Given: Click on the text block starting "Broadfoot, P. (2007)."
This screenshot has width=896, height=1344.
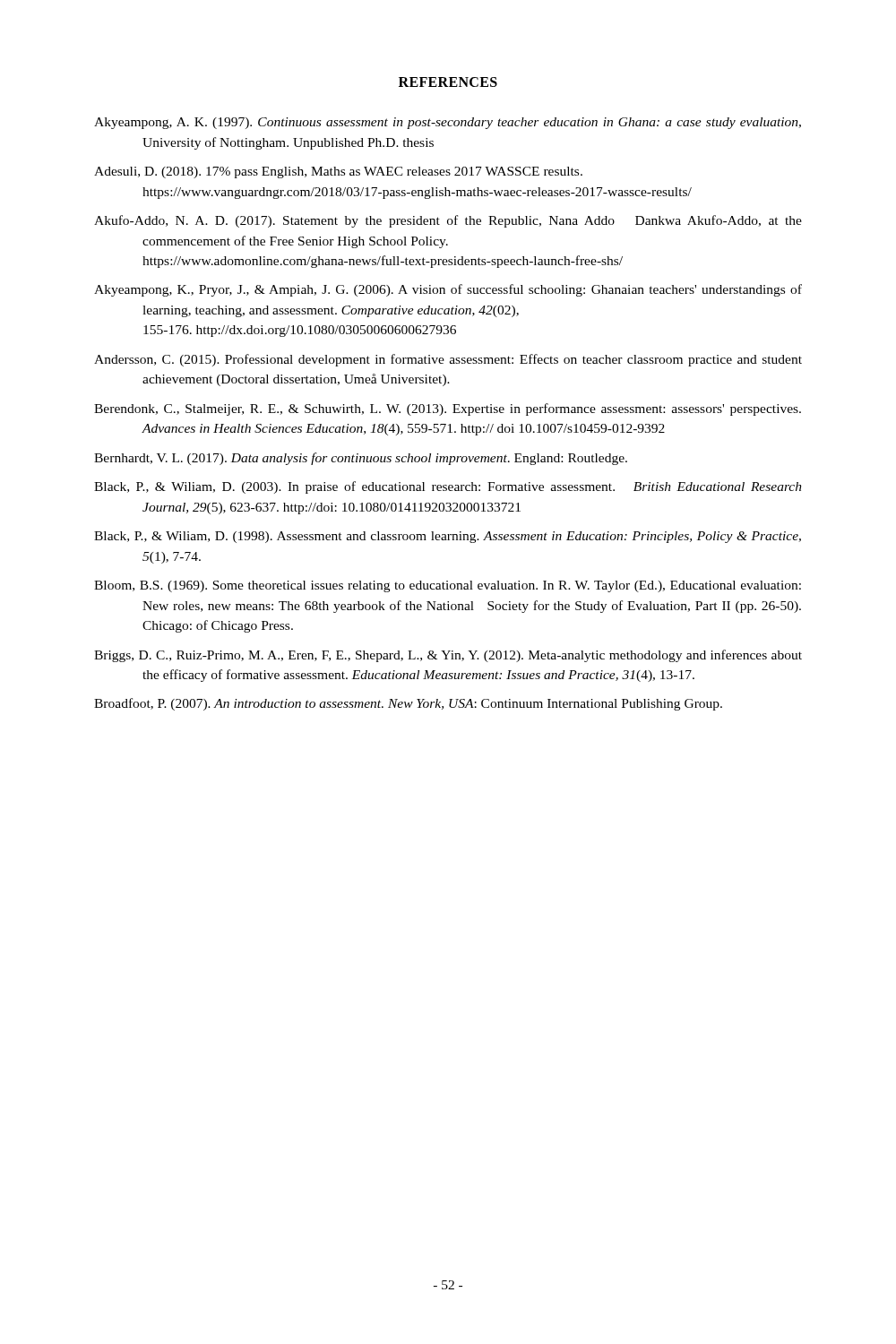Looking at the screenshot, I should pyautogui.click(x=409, y=703).
